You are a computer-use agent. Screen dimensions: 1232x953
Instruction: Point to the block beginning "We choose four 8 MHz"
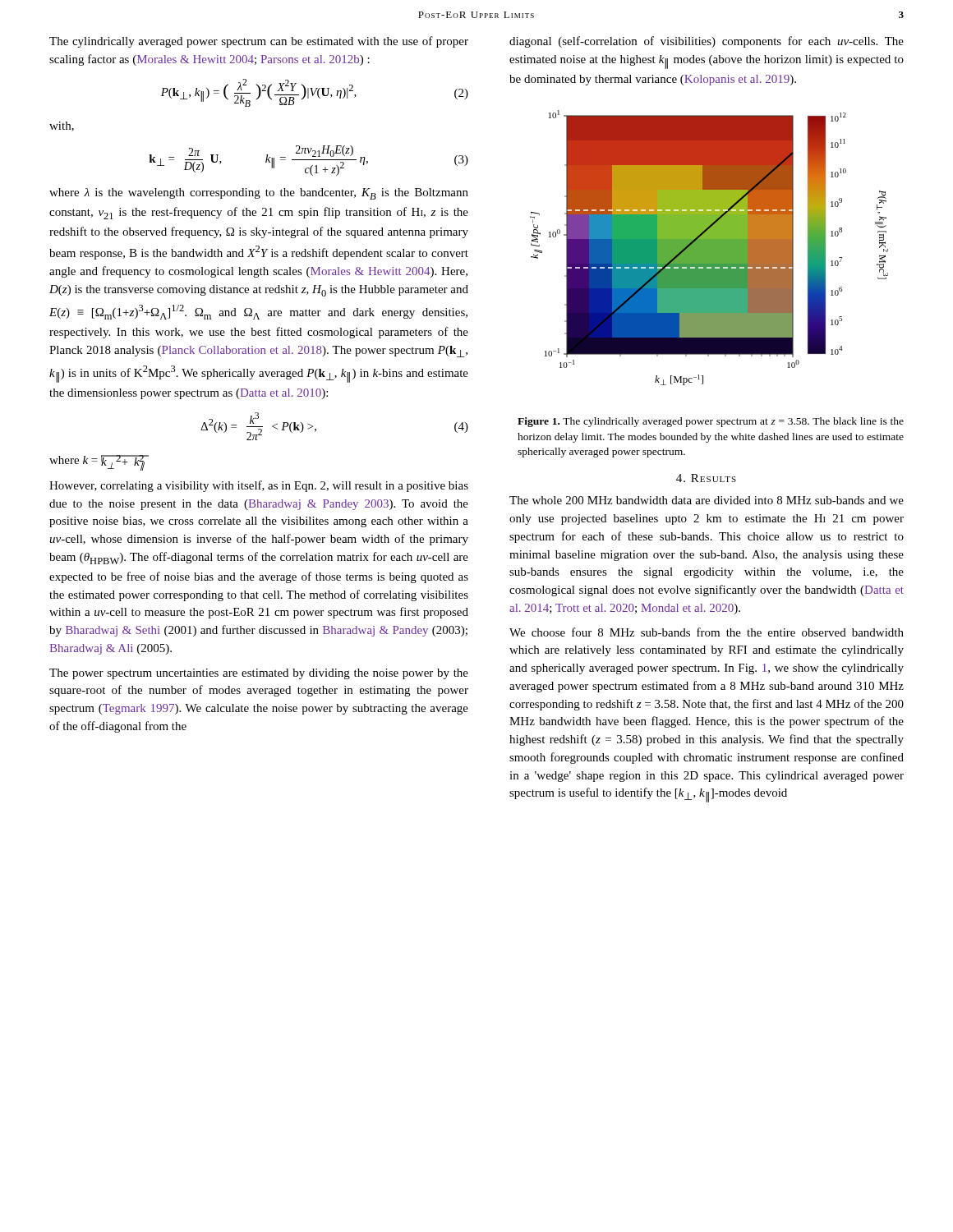707,714
